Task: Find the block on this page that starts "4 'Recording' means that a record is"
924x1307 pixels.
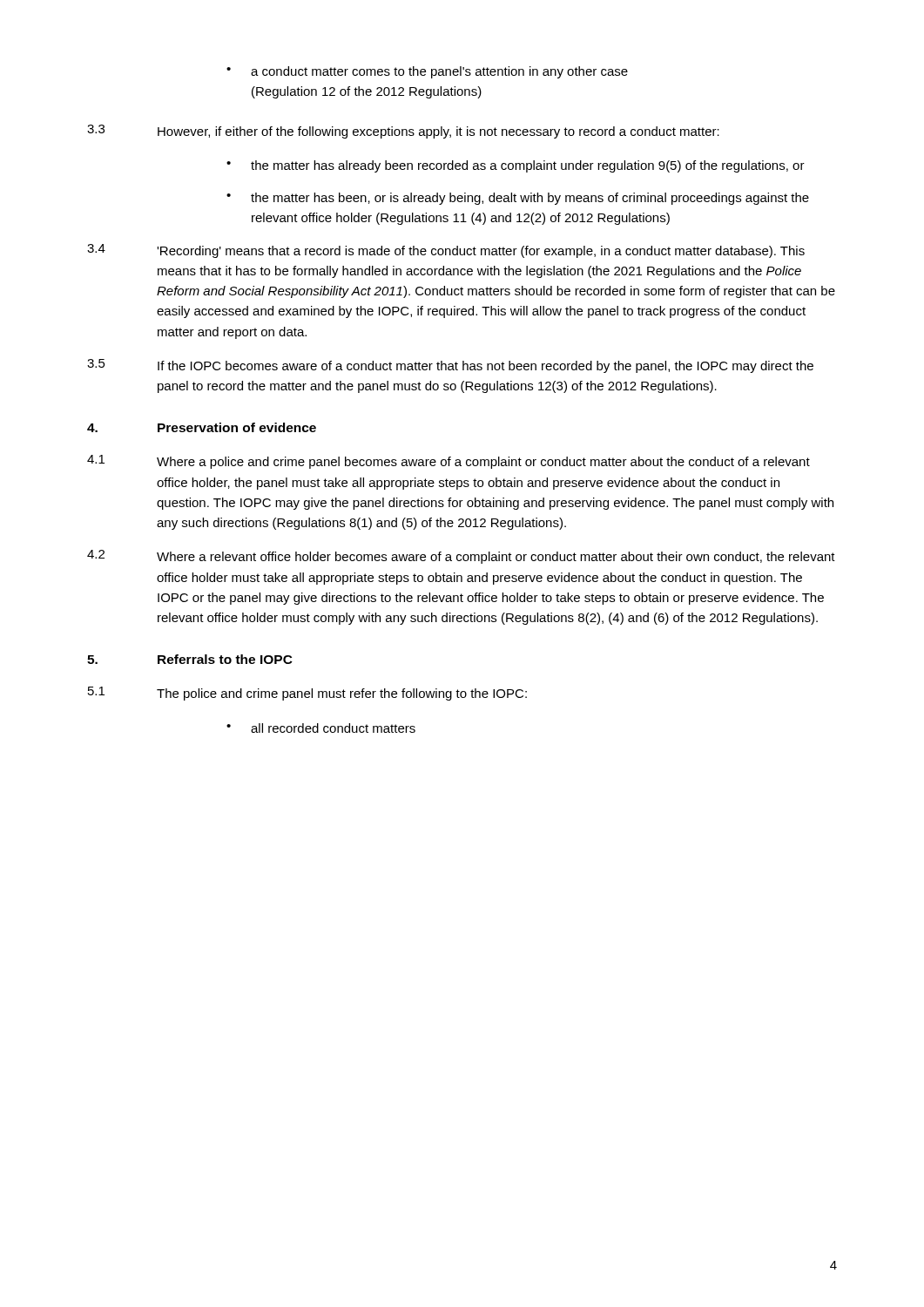Action: tap(462, 291)
